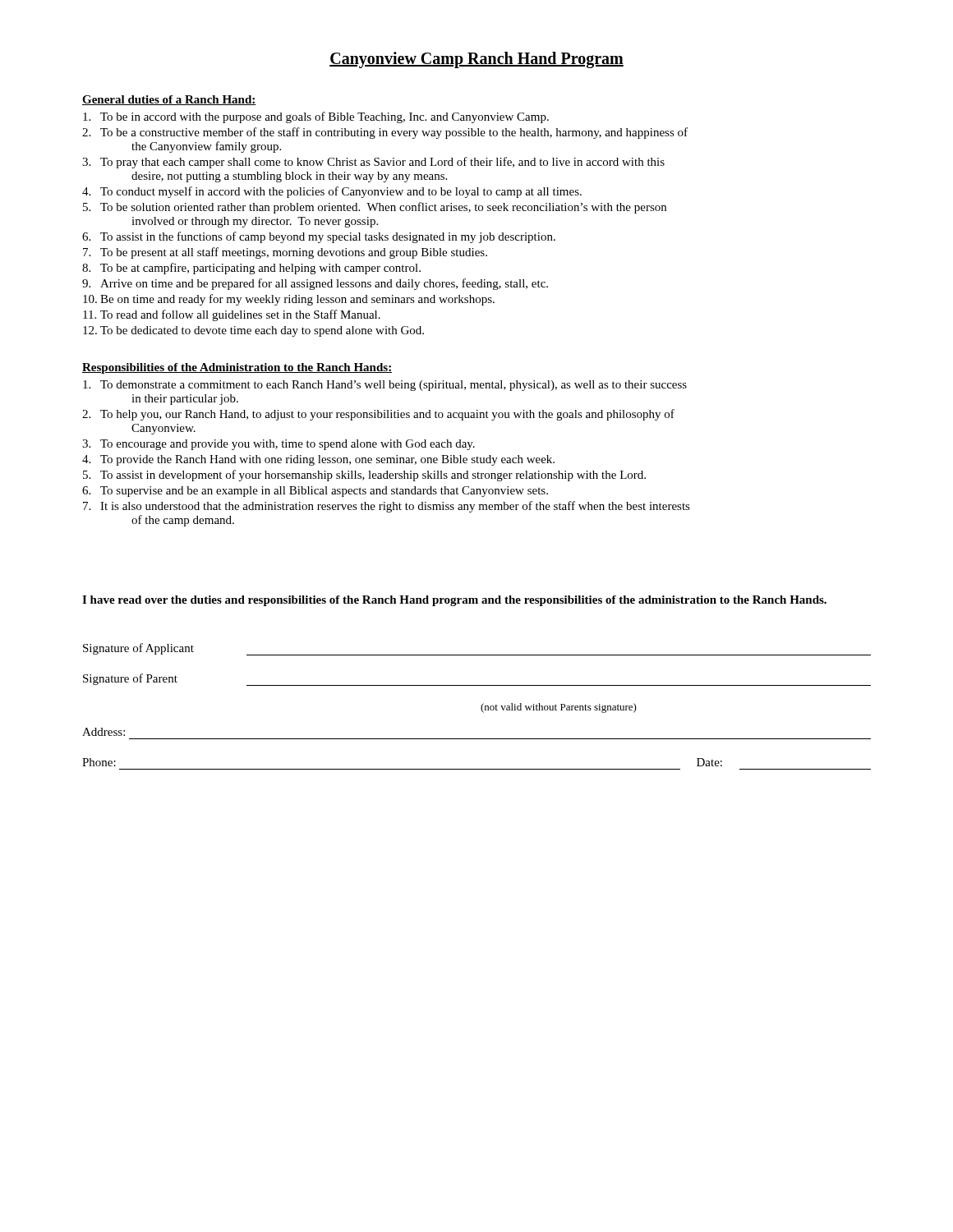Select the list item containing "10. Be on"
Viewport: 953px width, 1232px height.
(476, 299)
